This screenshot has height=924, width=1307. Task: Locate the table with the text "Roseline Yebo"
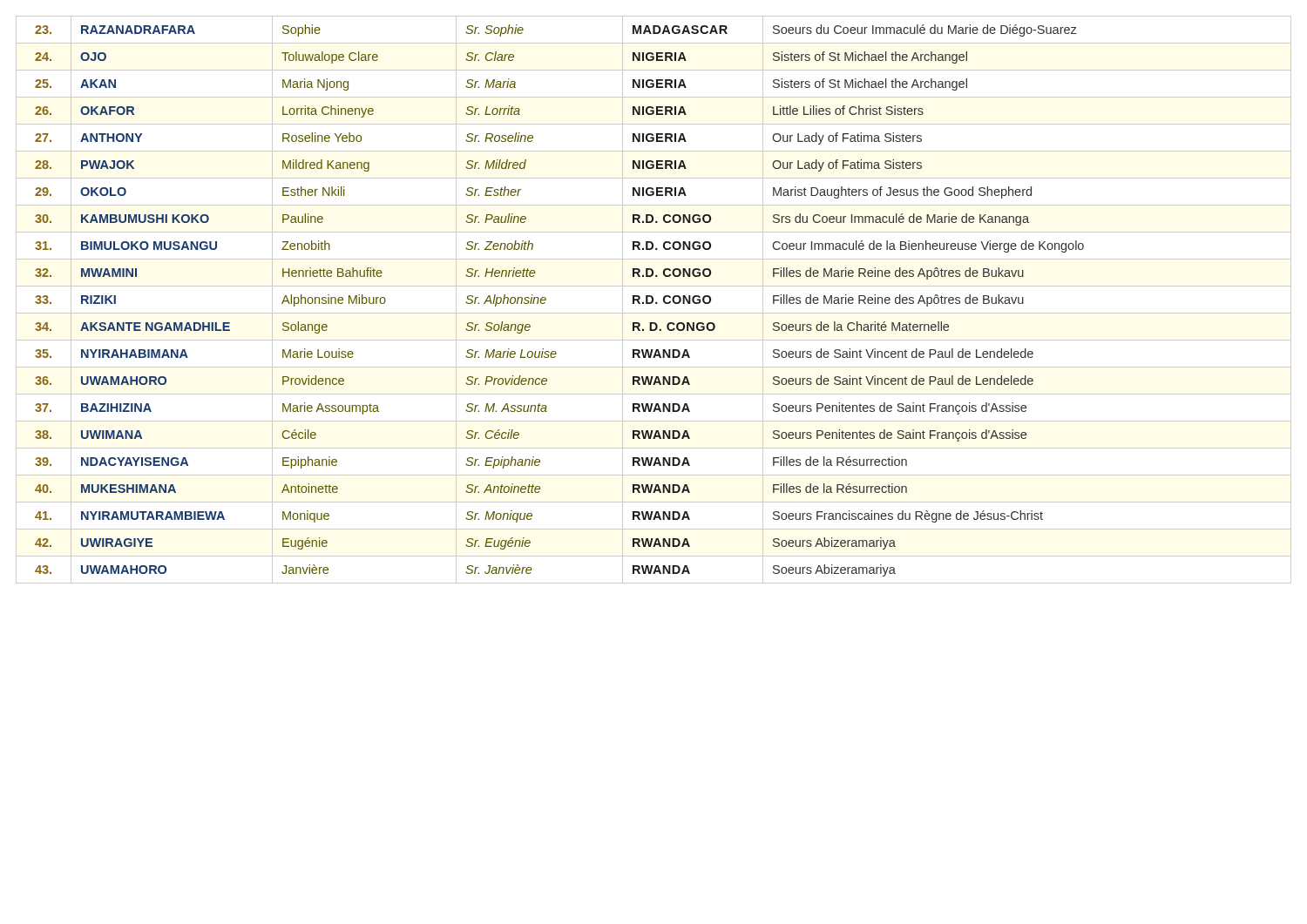(654, 300)
